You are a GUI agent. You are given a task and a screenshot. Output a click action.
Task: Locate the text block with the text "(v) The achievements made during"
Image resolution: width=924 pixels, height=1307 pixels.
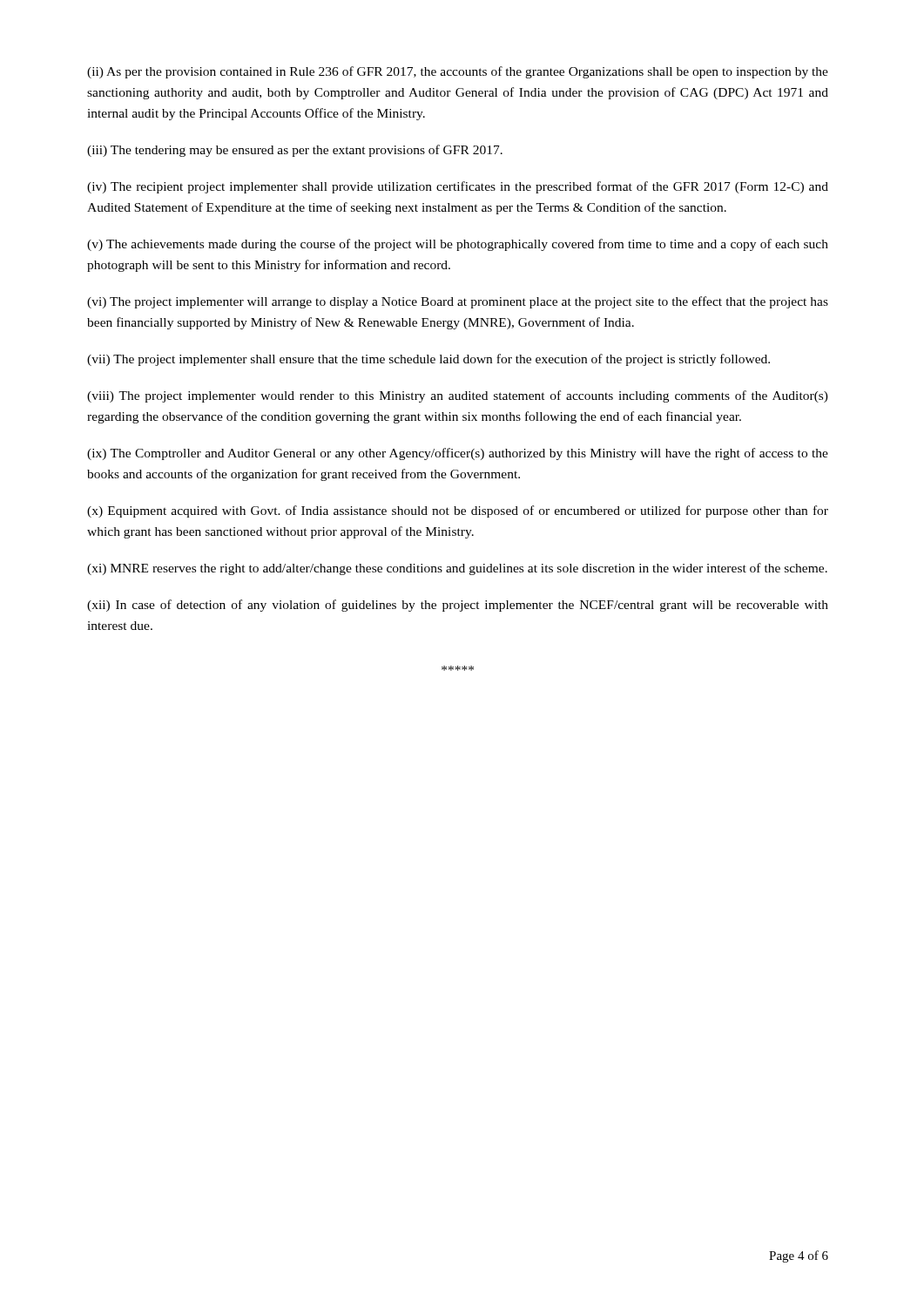click(x=458, y=254)
